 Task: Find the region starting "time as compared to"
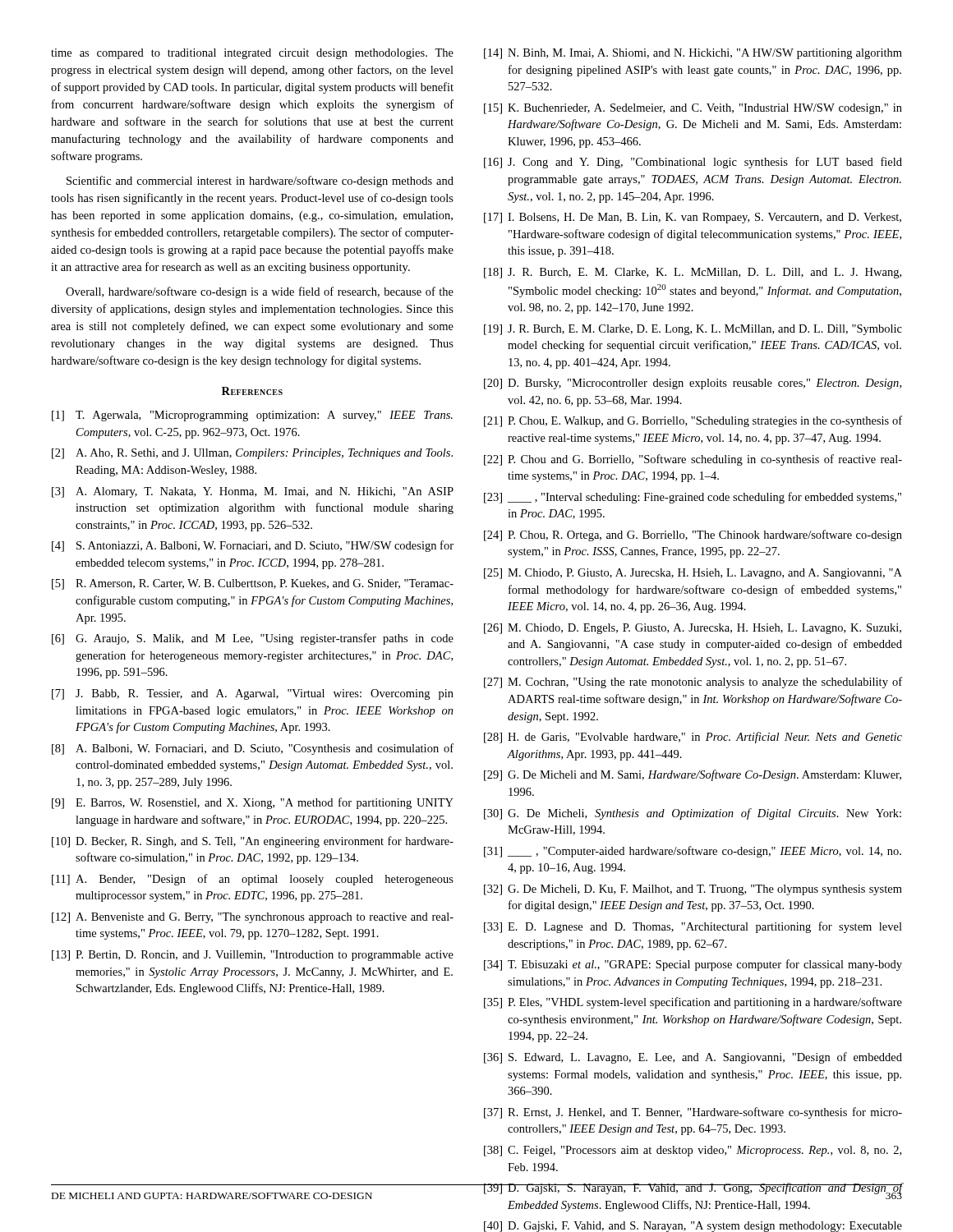click(x=252, y=105)
